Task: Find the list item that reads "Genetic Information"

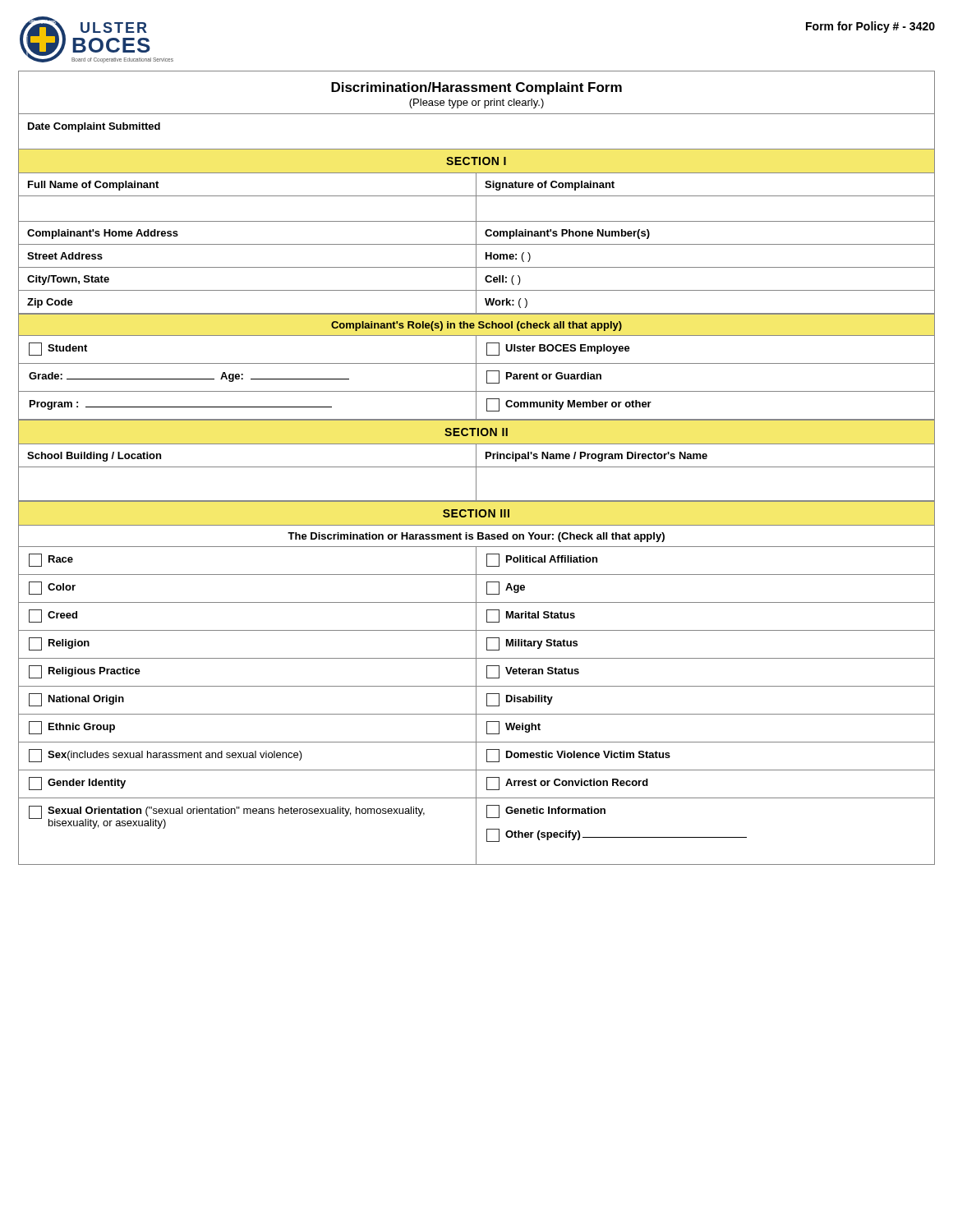Action: (546, 811)
